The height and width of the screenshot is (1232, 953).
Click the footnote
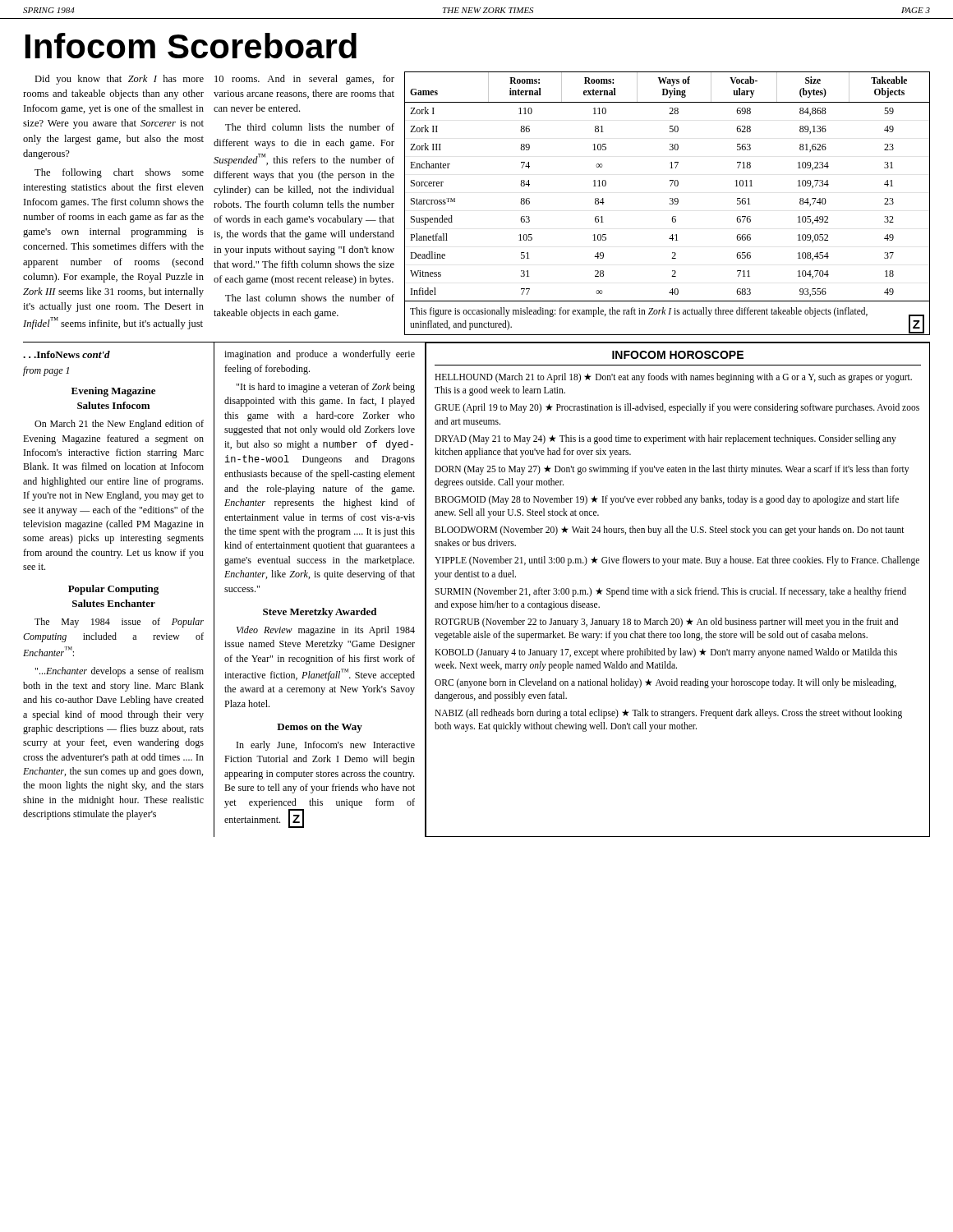pos(639,318)
